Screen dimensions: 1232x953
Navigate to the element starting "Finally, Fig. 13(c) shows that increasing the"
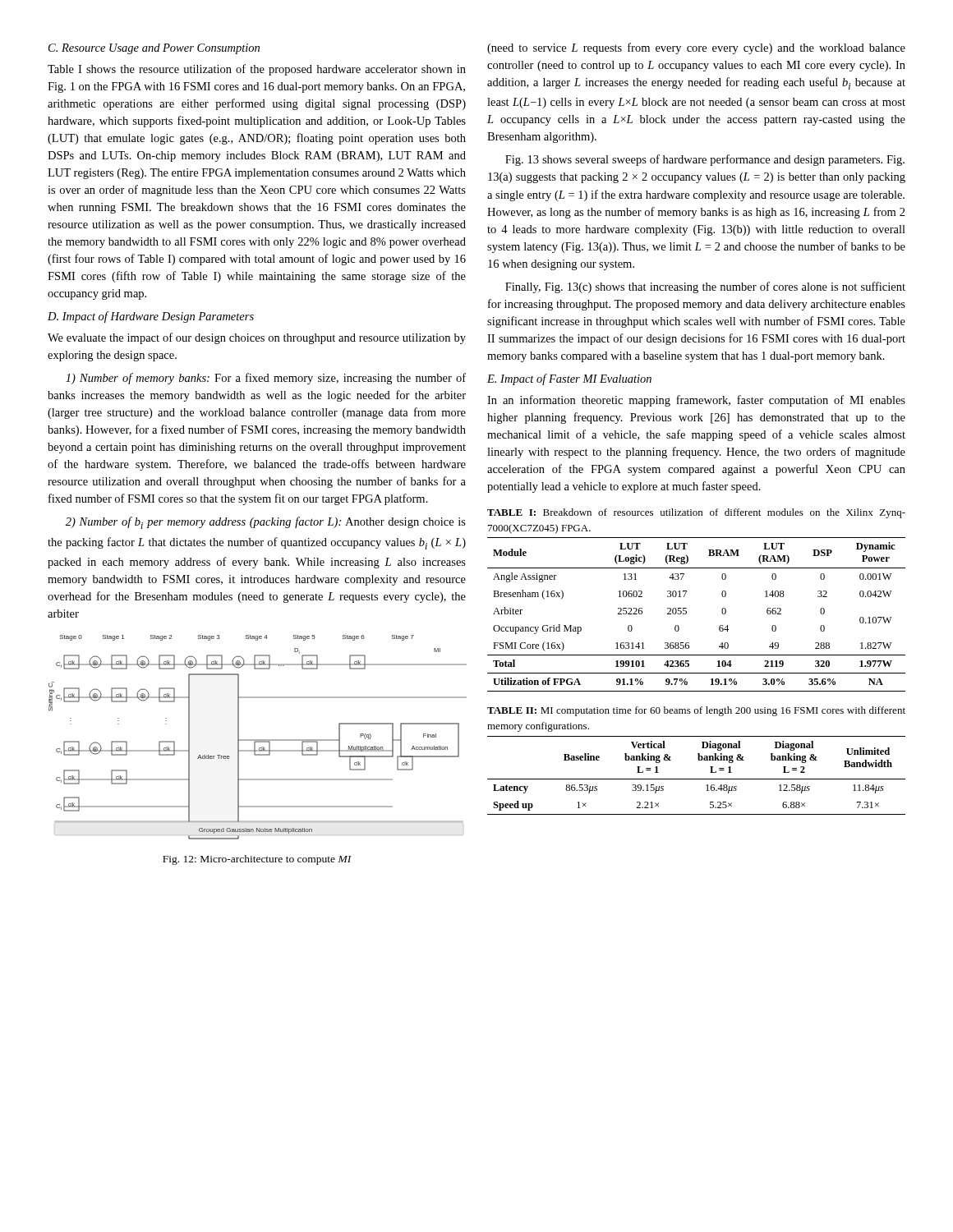click(696, 321)
